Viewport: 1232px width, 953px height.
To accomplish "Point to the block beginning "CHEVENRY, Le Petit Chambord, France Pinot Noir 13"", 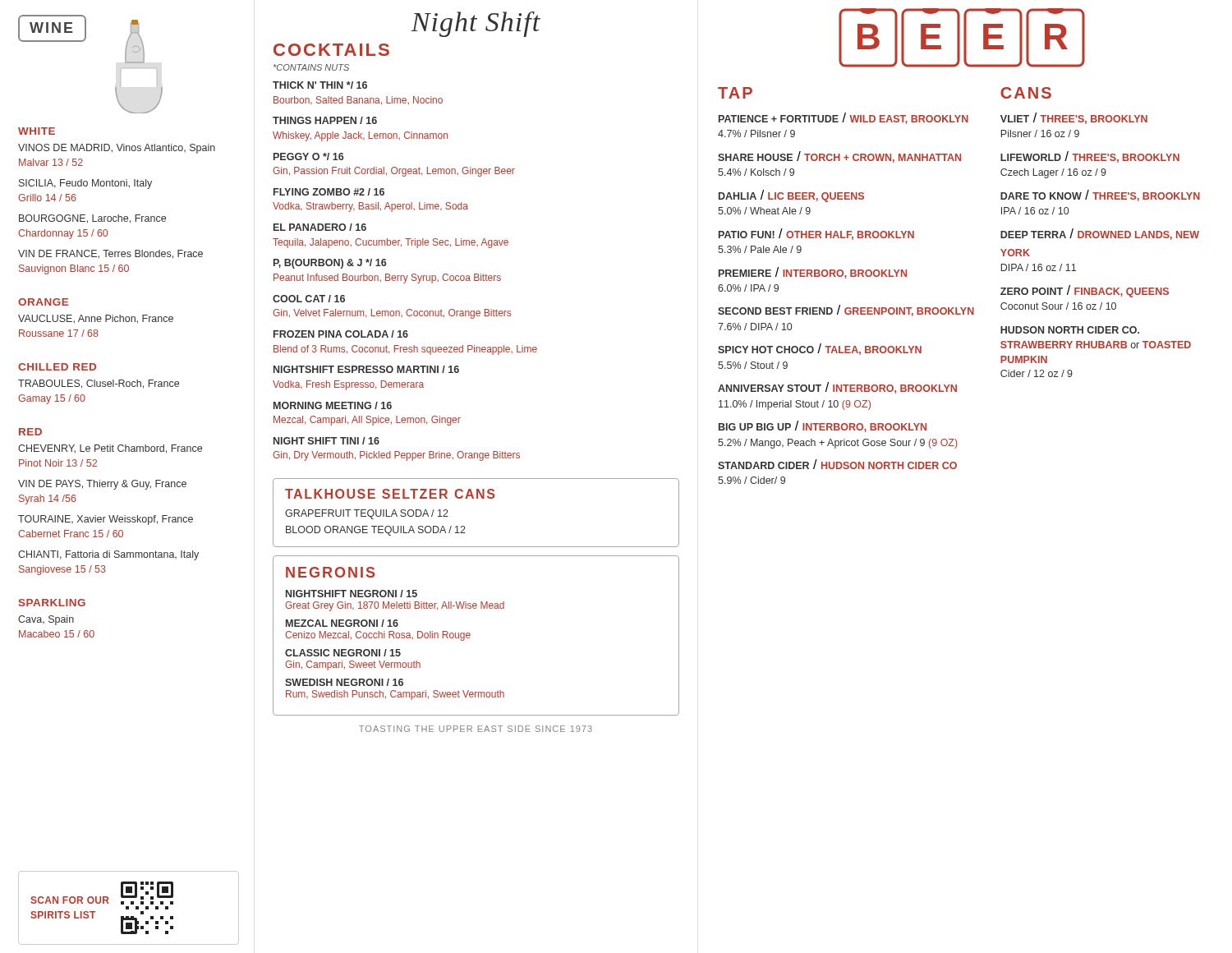I will [129, 456].
